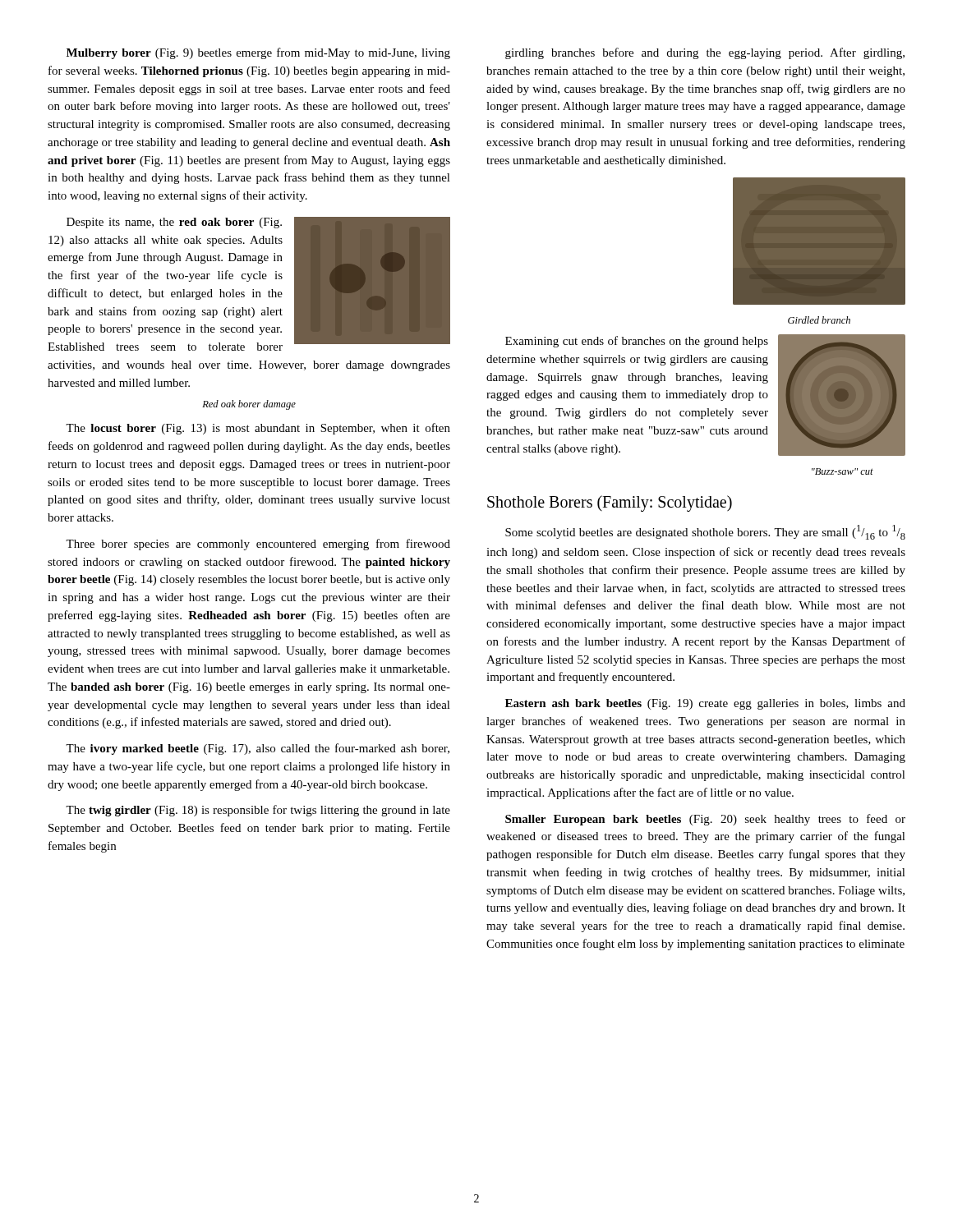
Task: Click on the text block with the text "Despite its name, the red oak borer"
Action: pyautogui.click(x=249, y=303)
